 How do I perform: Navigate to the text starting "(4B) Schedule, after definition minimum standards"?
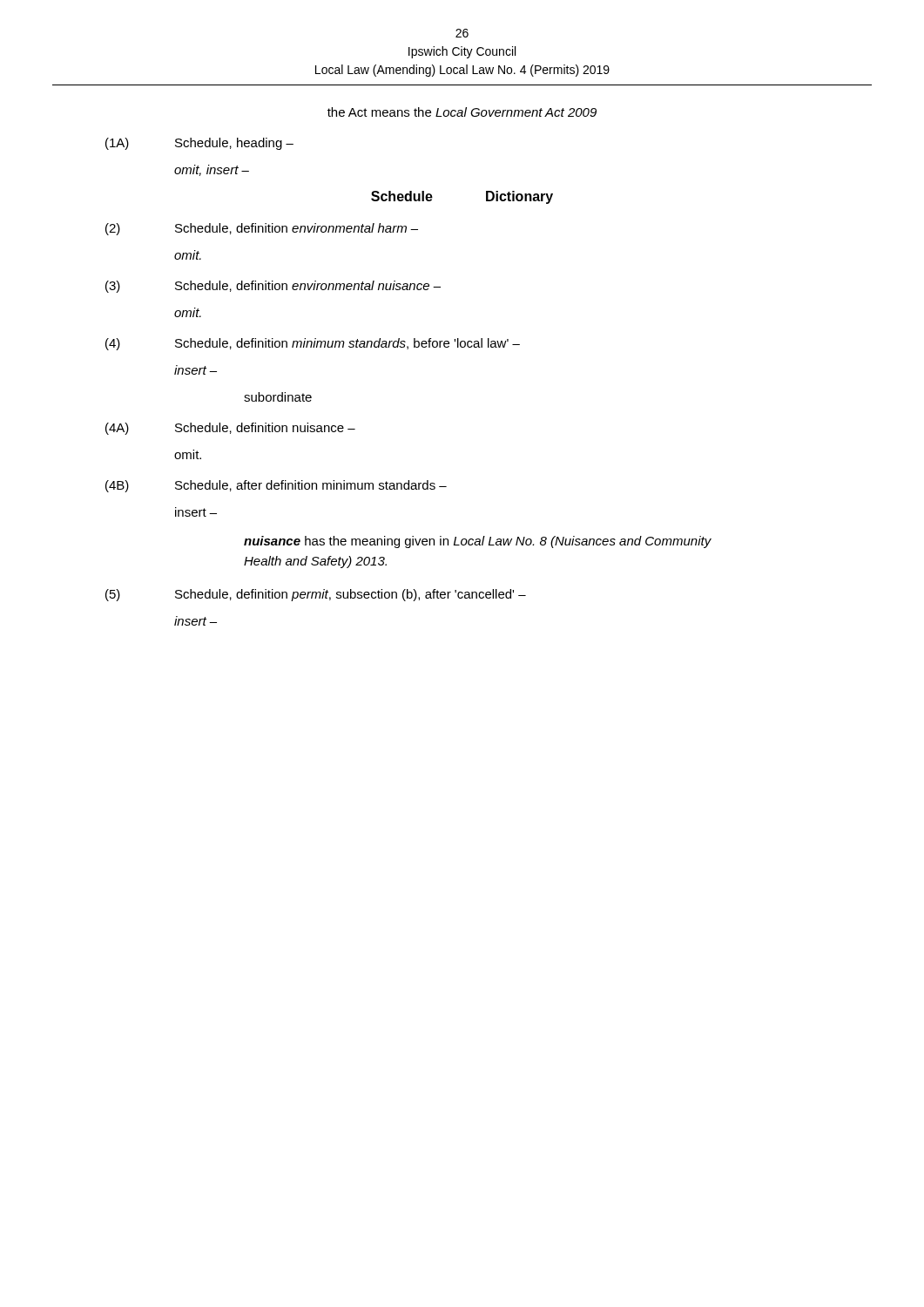(x=276, y=486)
